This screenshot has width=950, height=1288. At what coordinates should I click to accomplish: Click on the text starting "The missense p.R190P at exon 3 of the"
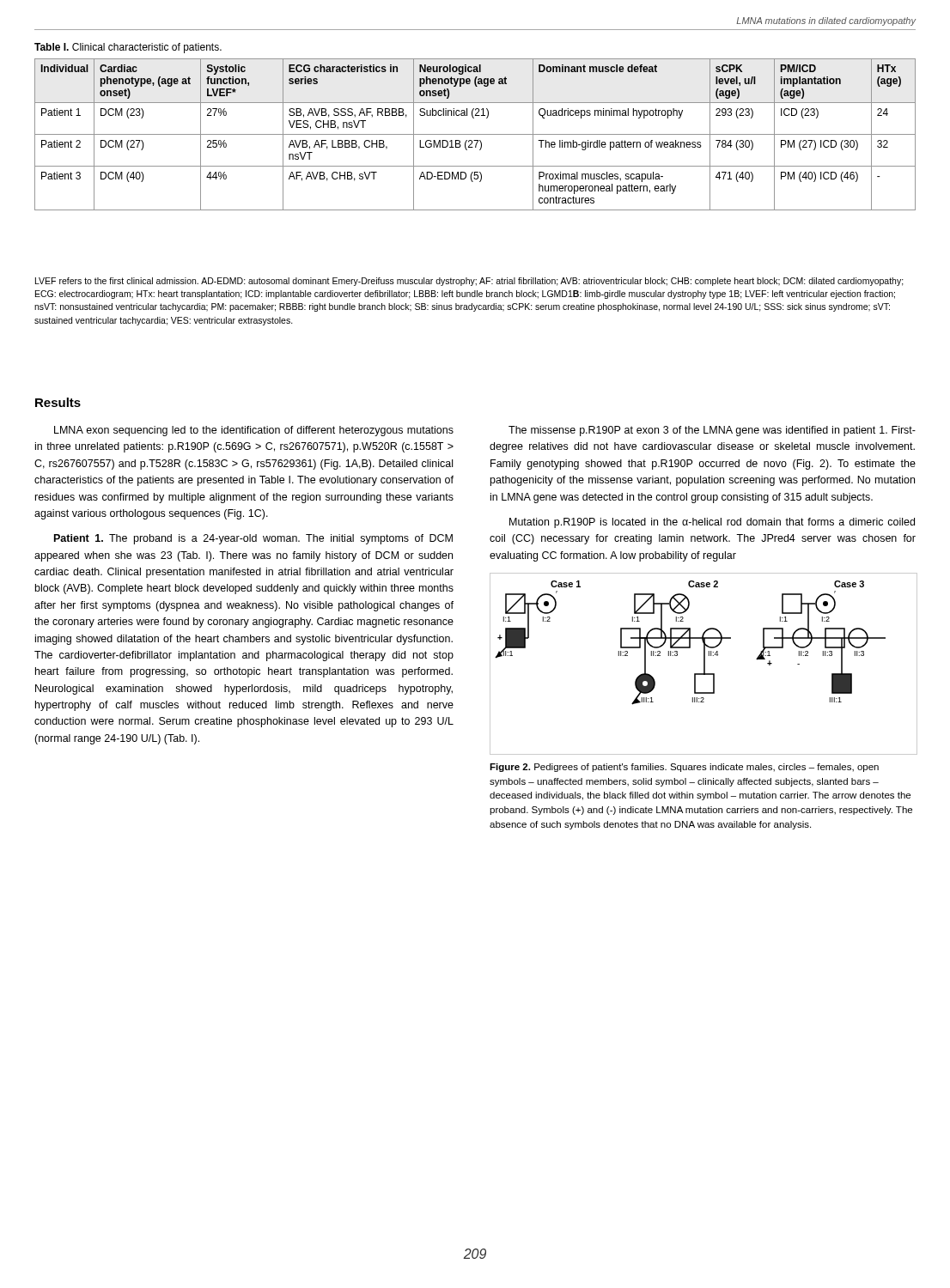coord(703,493)
